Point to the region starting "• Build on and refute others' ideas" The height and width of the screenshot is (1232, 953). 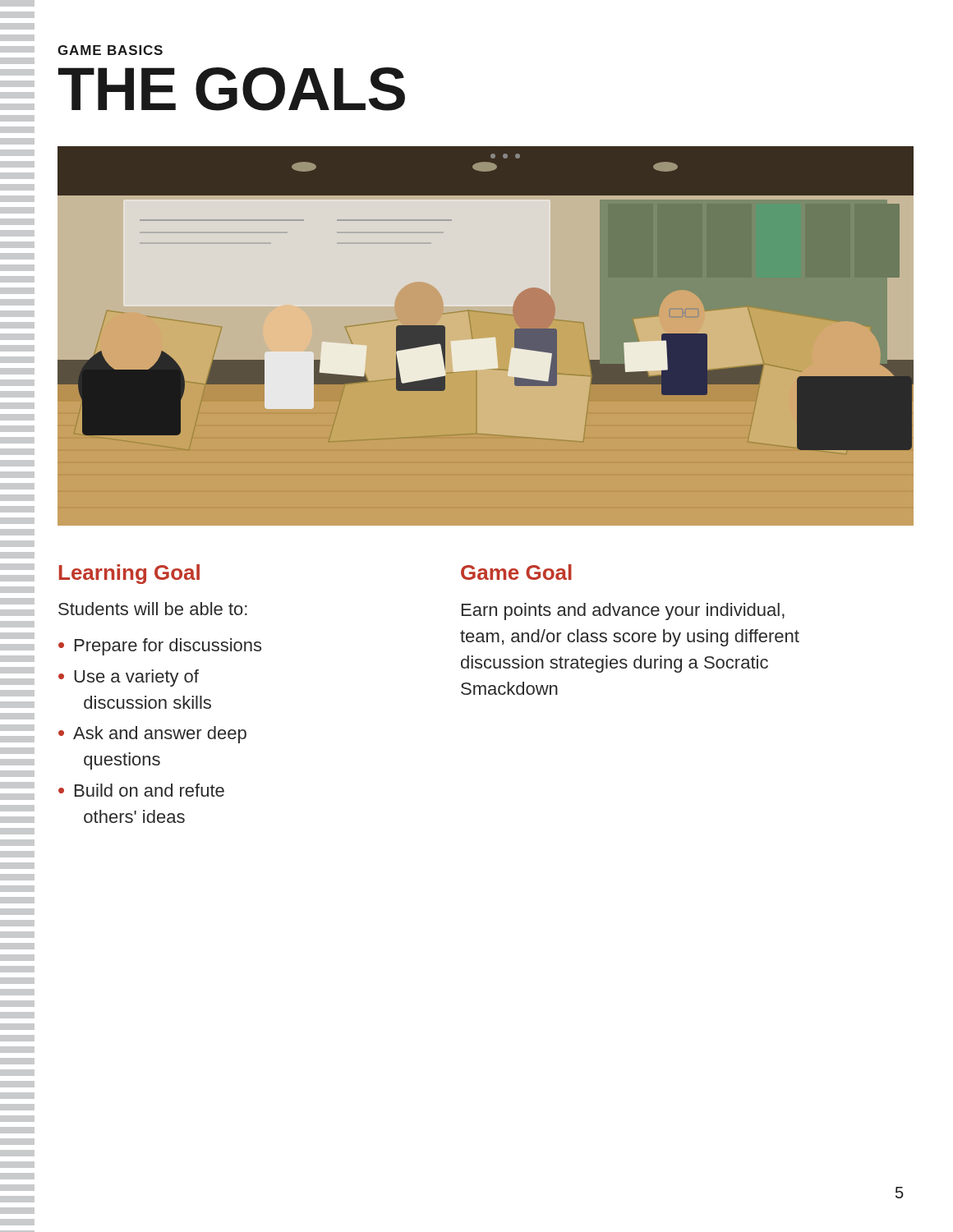[x=141, y=804]
